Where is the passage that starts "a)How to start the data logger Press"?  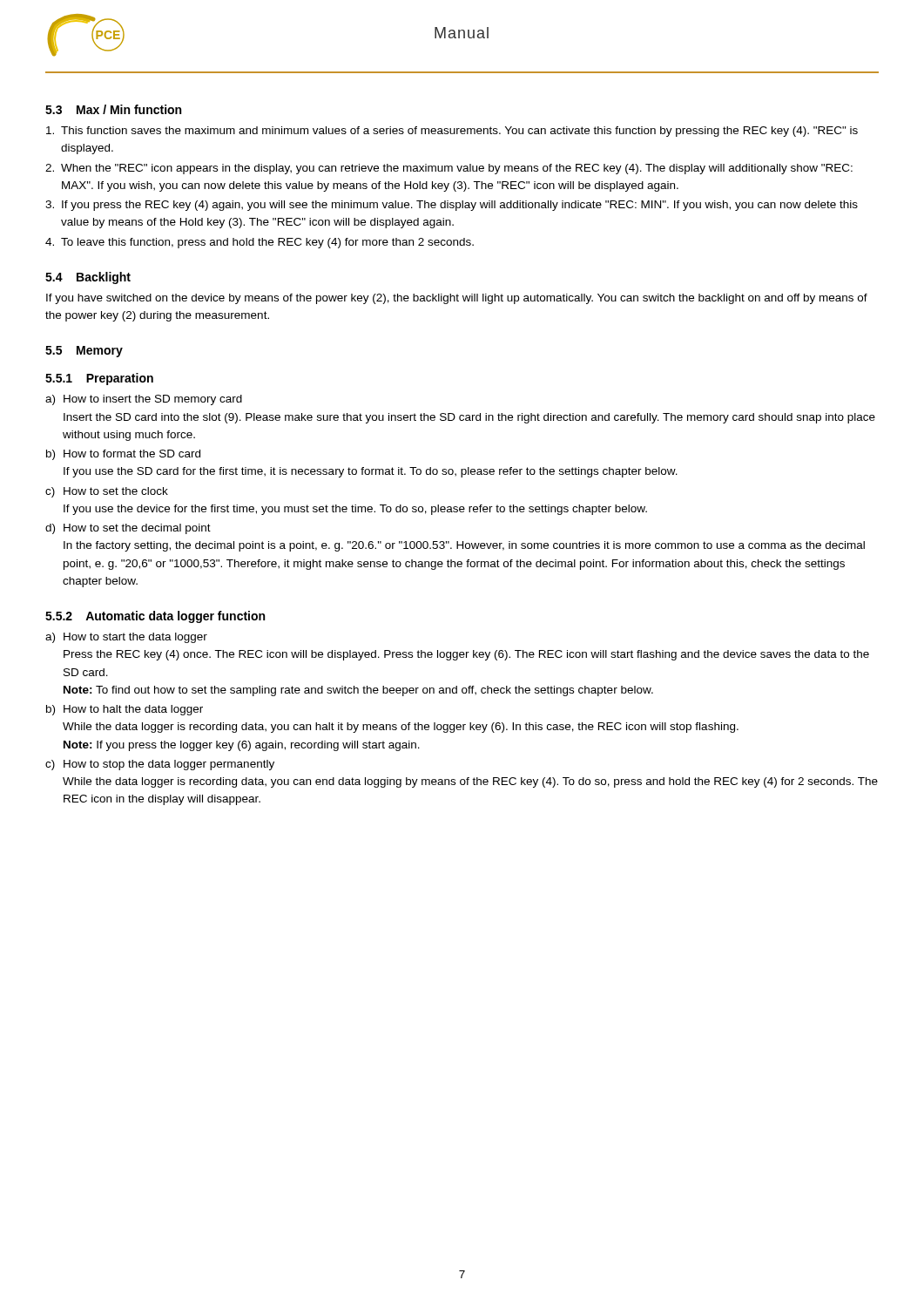[462, 664]
